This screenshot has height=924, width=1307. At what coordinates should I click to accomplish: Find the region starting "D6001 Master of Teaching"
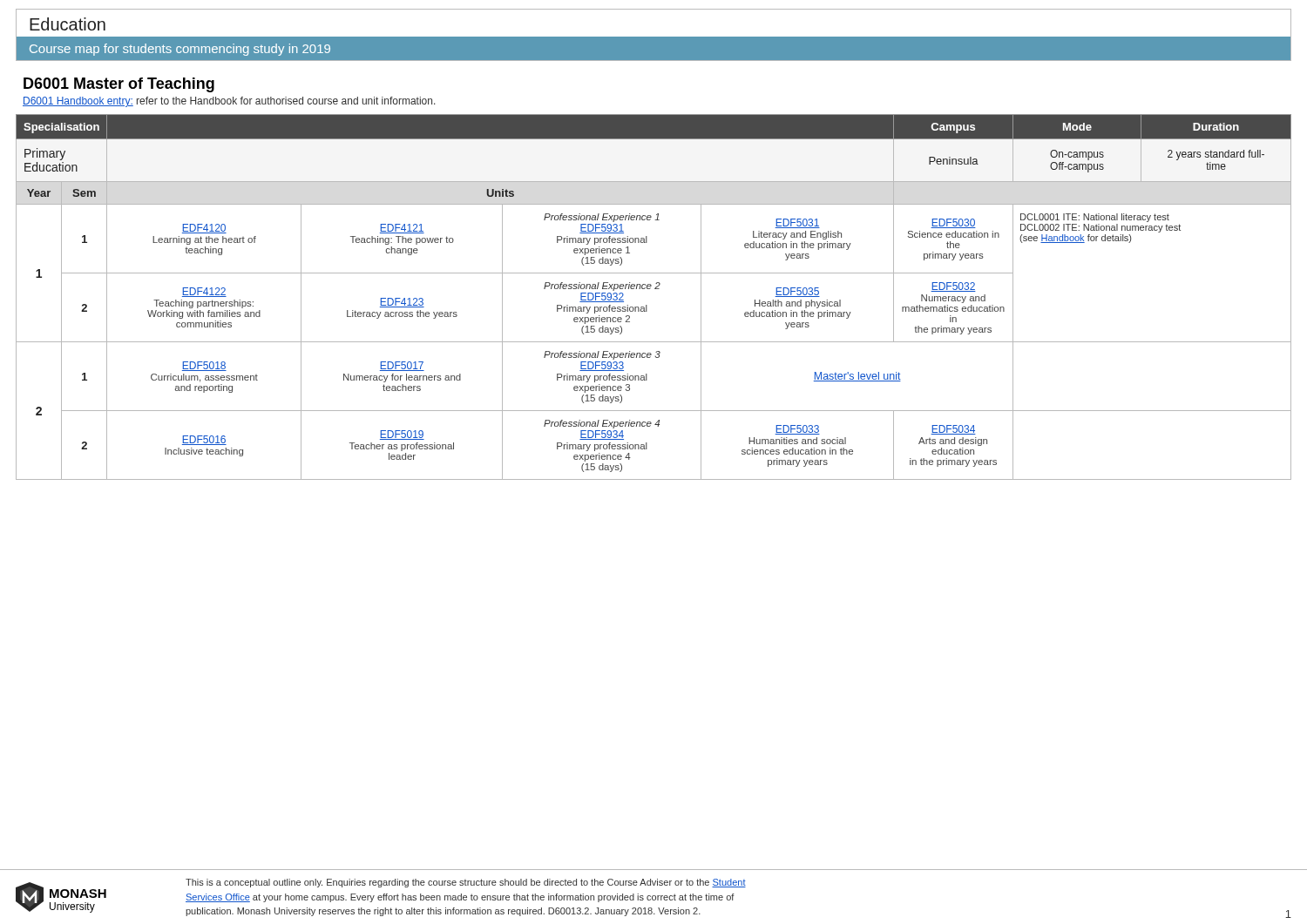(119, 84)
